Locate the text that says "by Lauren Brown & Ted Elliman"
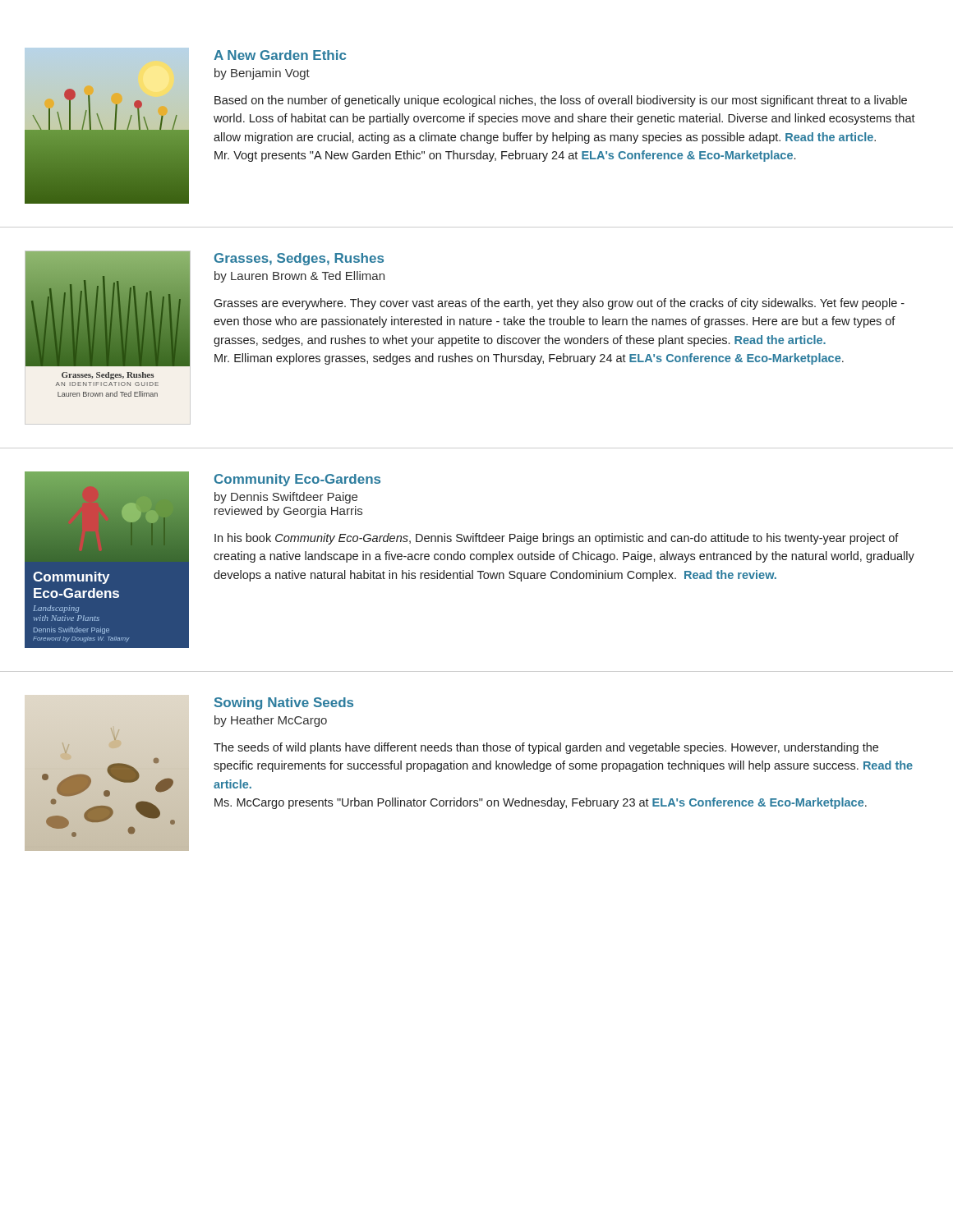 click(299, 276)
